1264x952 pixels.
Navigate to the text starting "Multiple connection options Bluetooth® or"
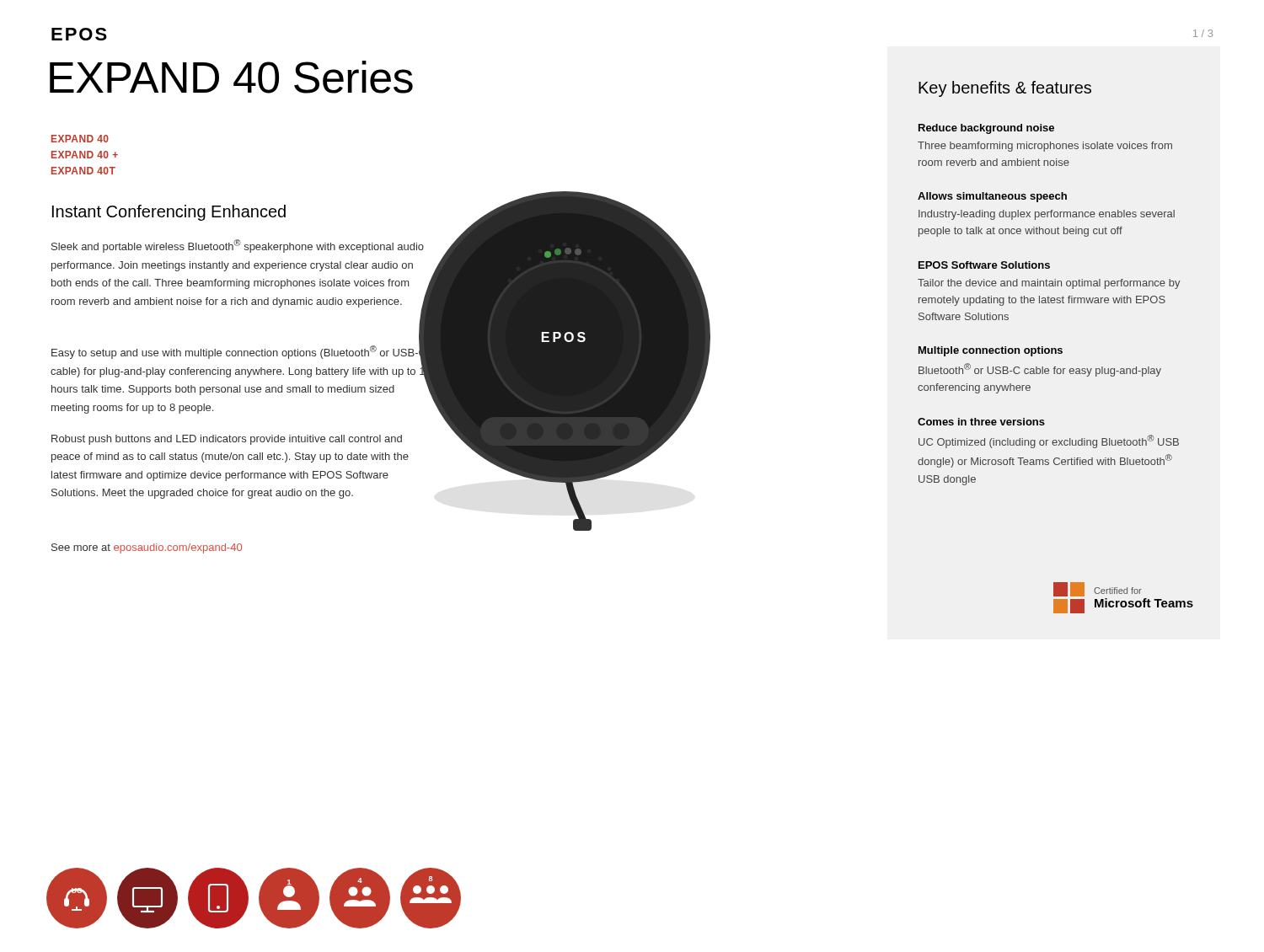click(1054, 370)
